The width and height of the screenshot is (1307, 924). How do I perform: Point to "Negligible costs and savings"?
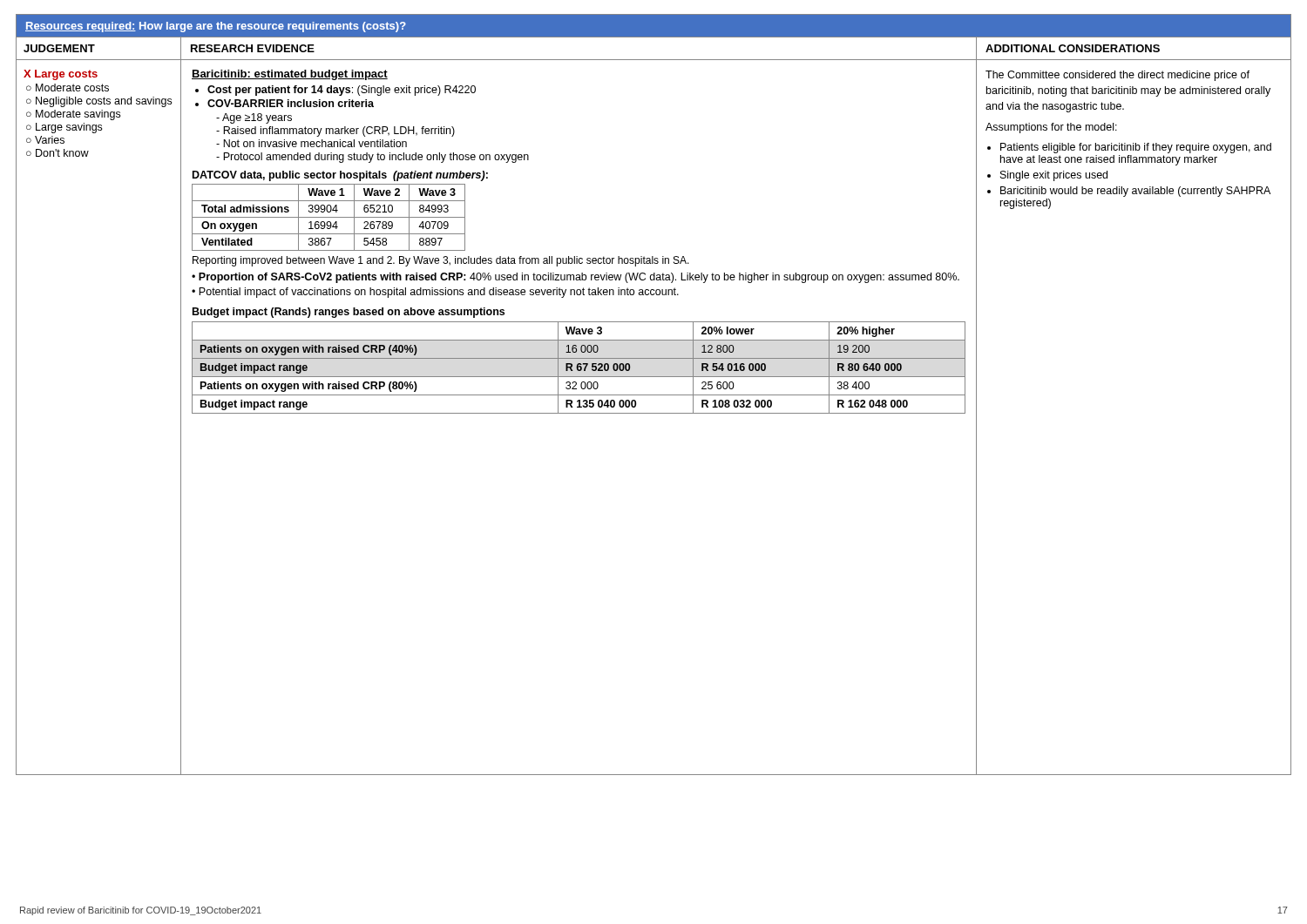pos(104,101)
